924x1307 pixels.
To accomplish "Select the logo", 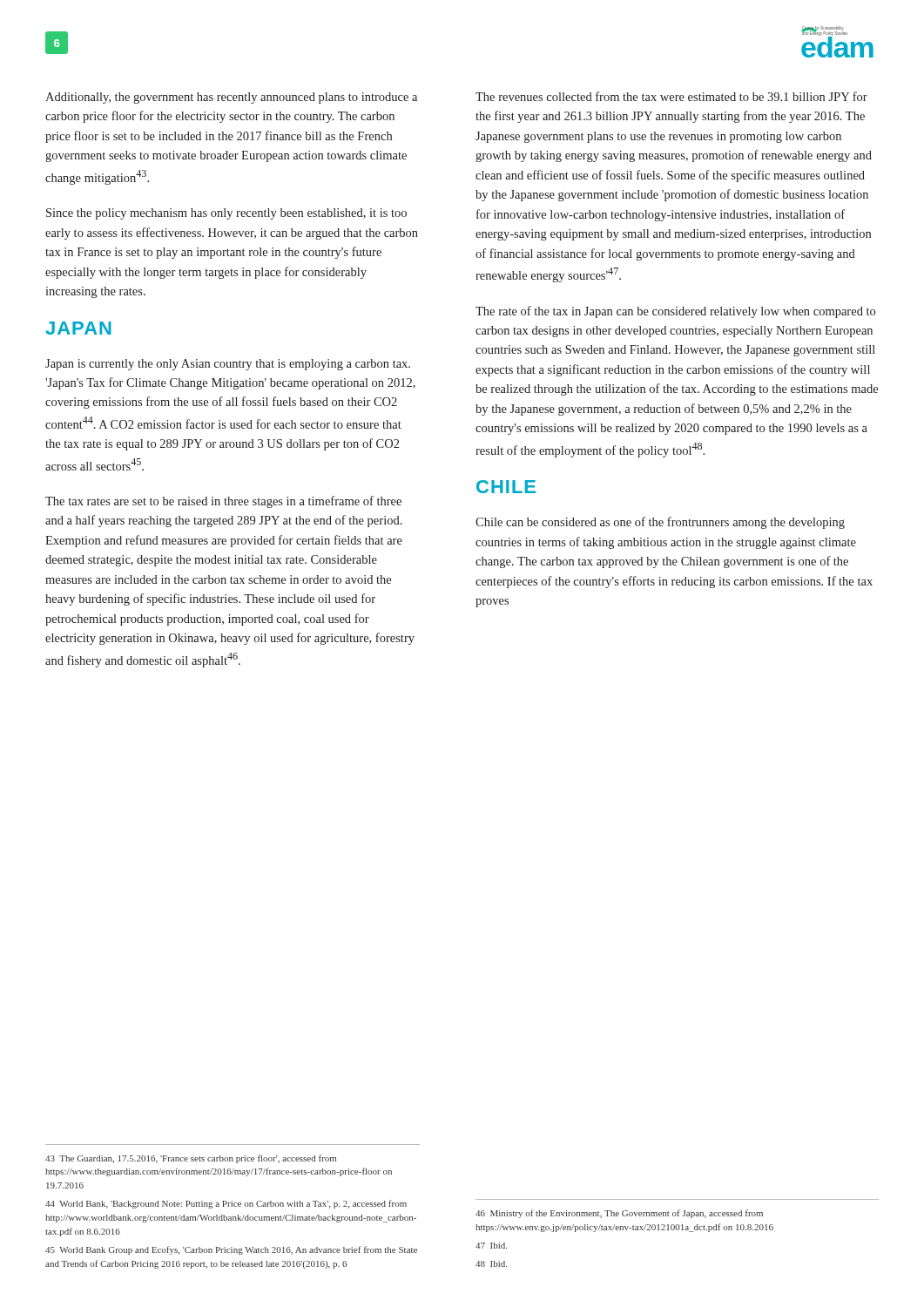I will (x=840, y=48).
